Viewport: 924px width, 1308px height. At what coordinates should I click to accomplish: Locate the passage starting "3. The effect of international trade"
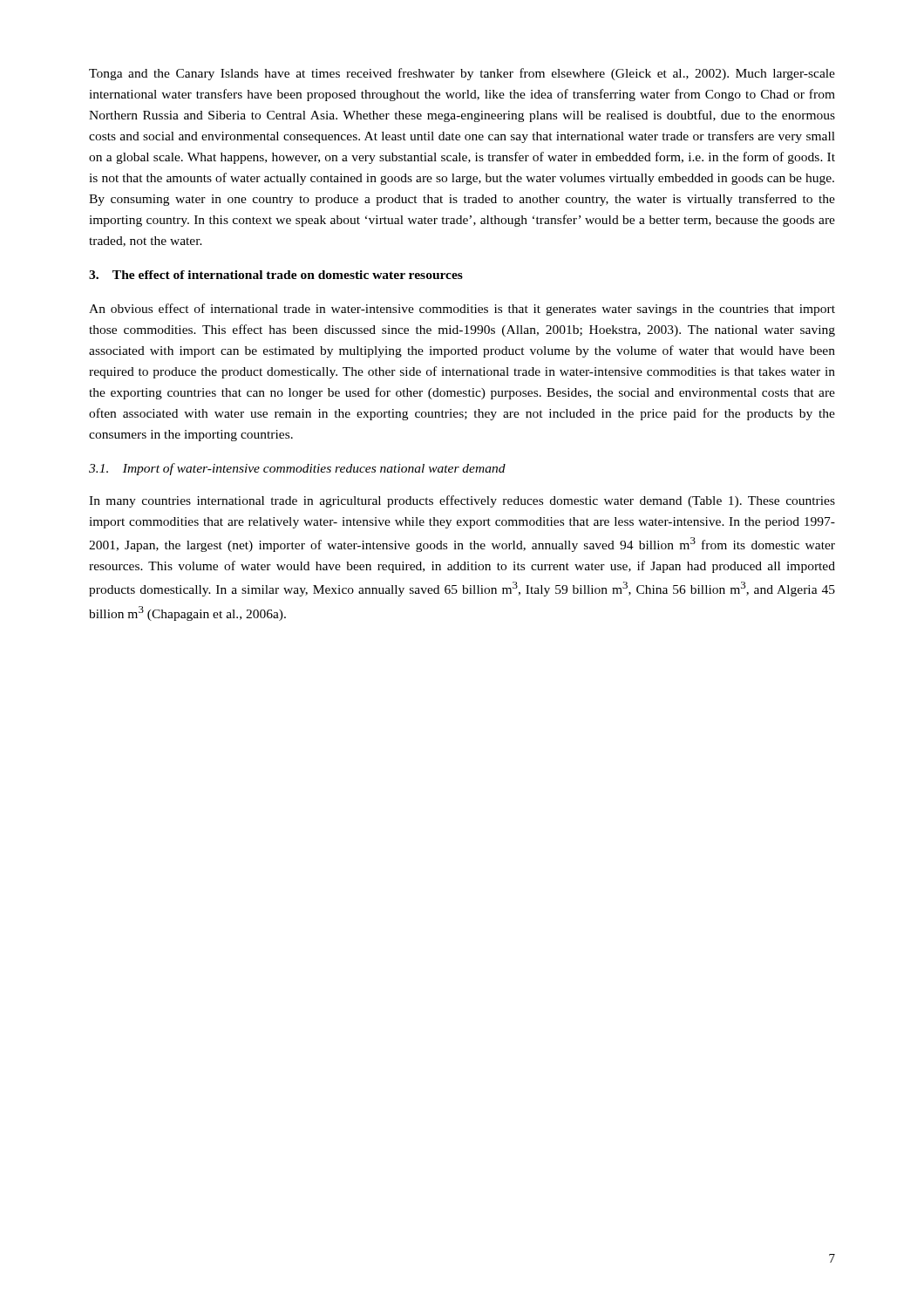pyautogui.click(x=276, y=274)
